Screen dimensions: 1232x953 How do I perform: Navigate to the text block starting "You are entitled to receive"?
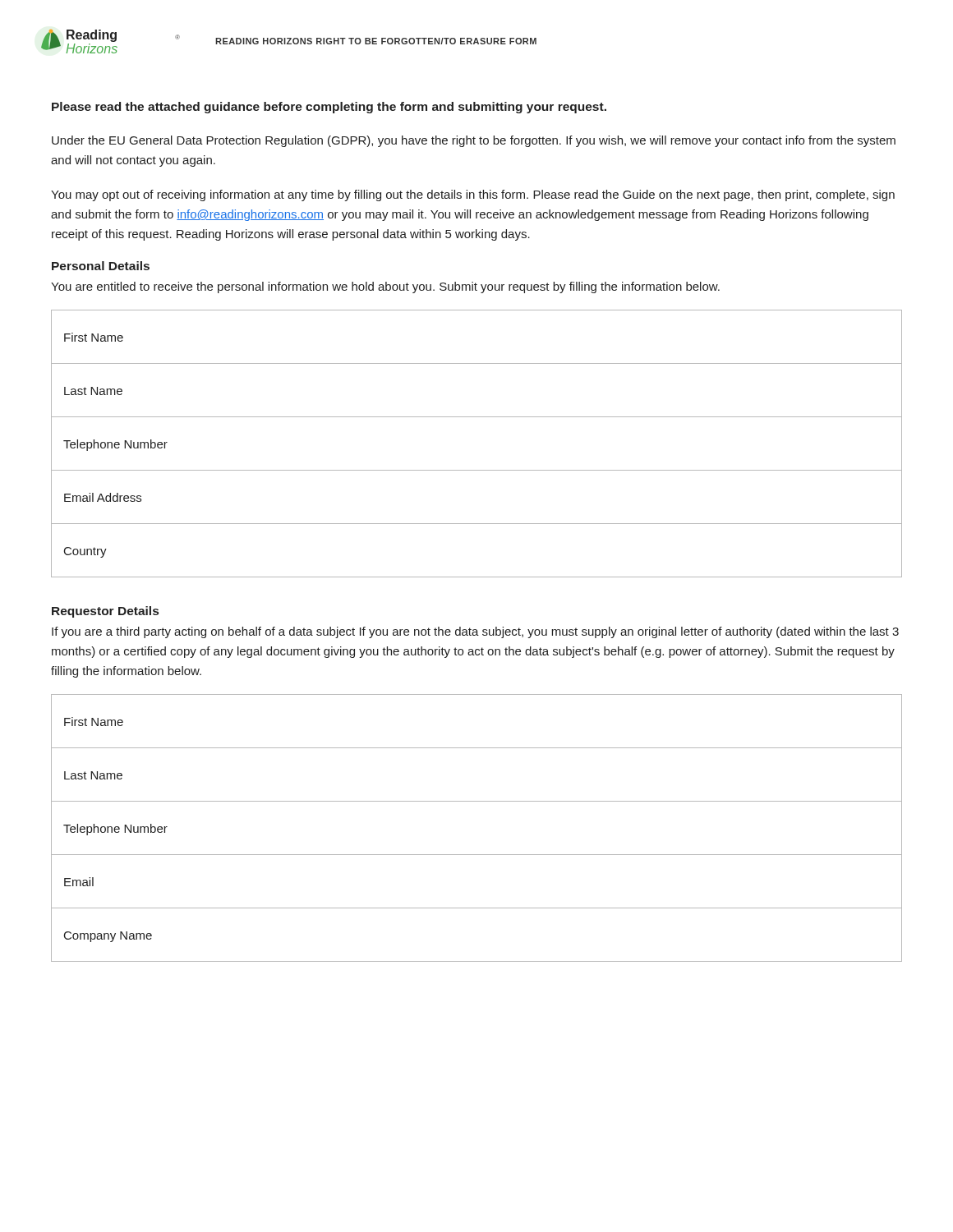point(386,286)
